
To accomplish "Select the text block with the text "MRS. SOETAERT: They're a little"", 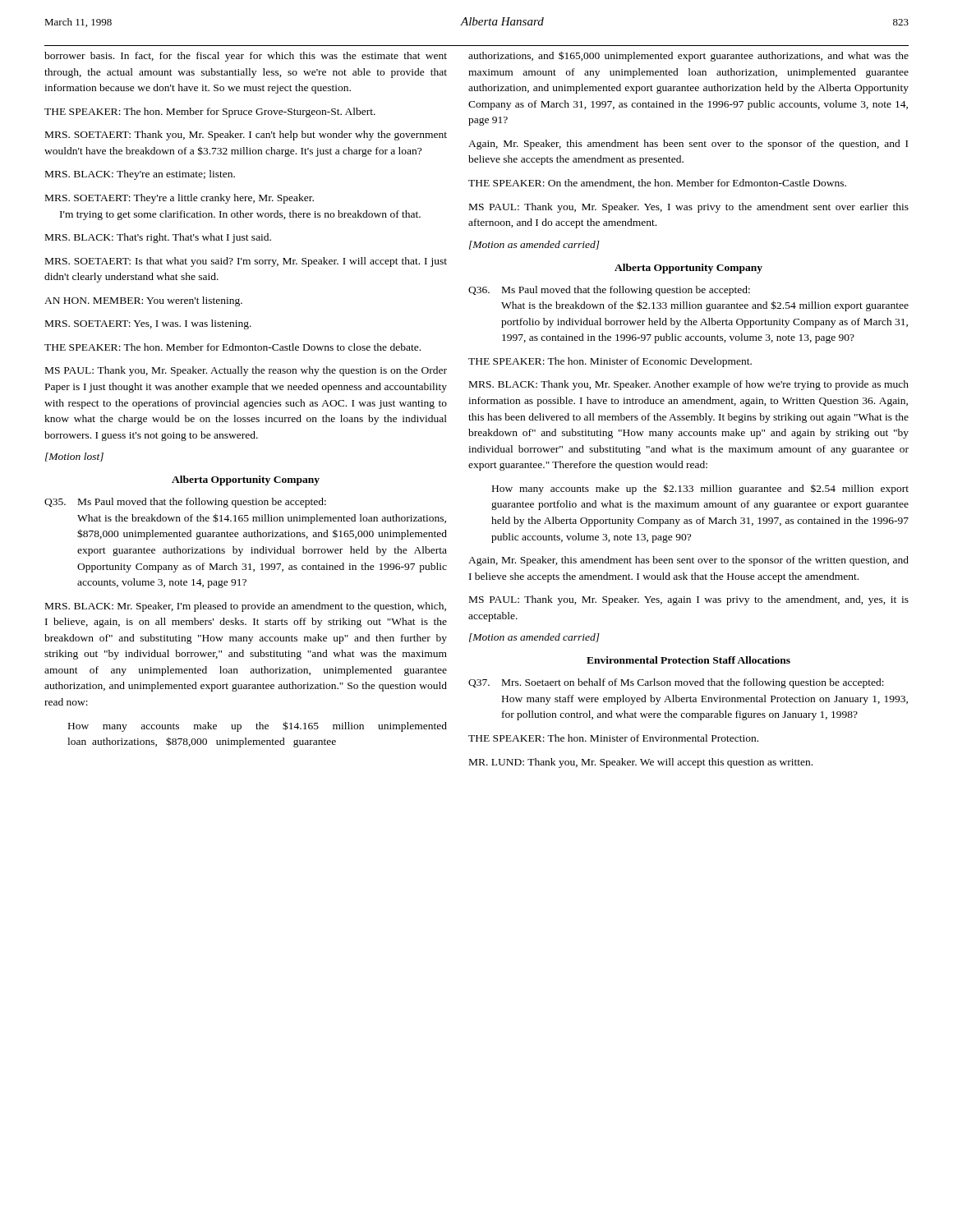I will [233, 207].
